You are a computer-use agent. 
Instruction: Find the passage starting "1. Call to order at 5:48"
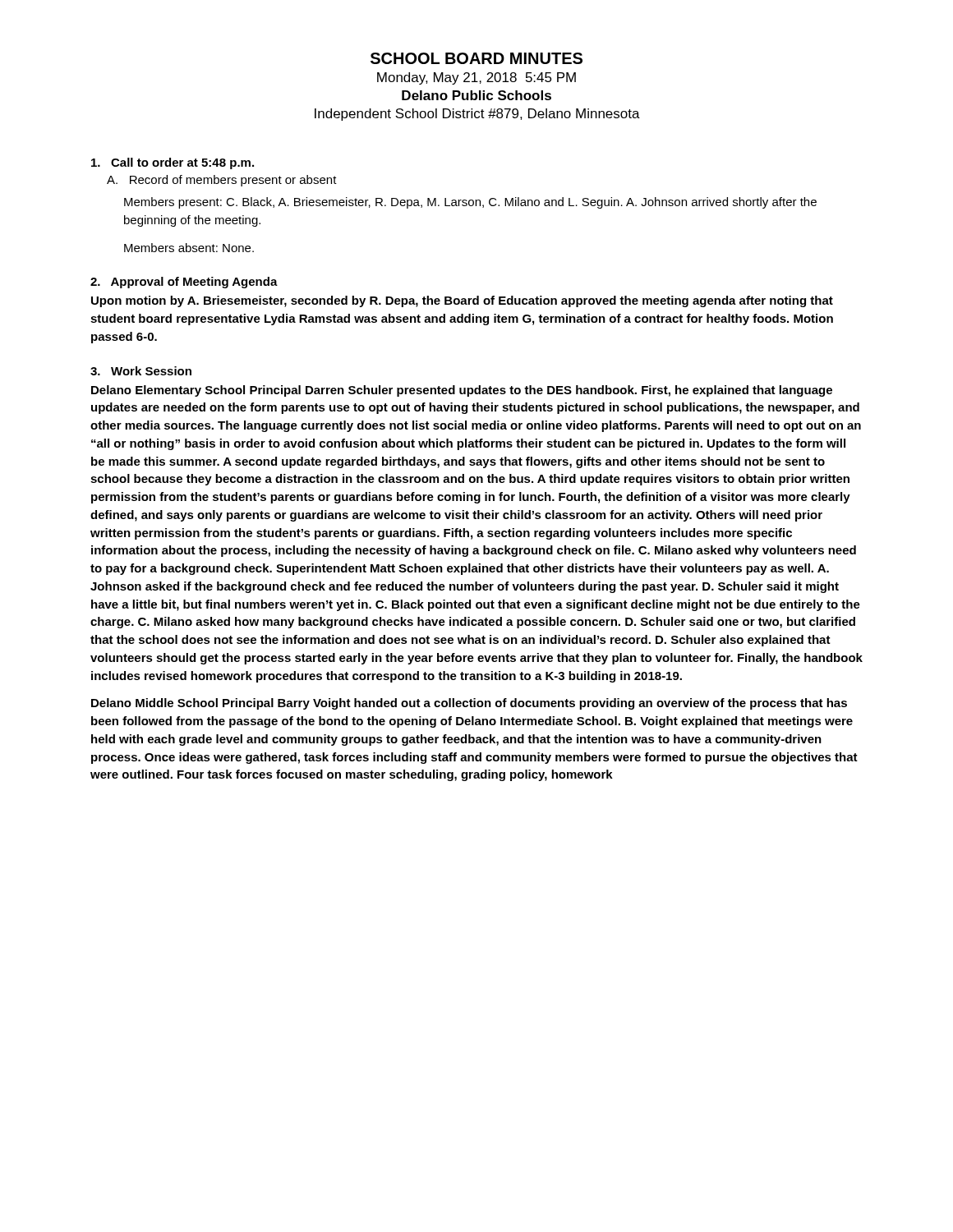[x=173, y=162]
